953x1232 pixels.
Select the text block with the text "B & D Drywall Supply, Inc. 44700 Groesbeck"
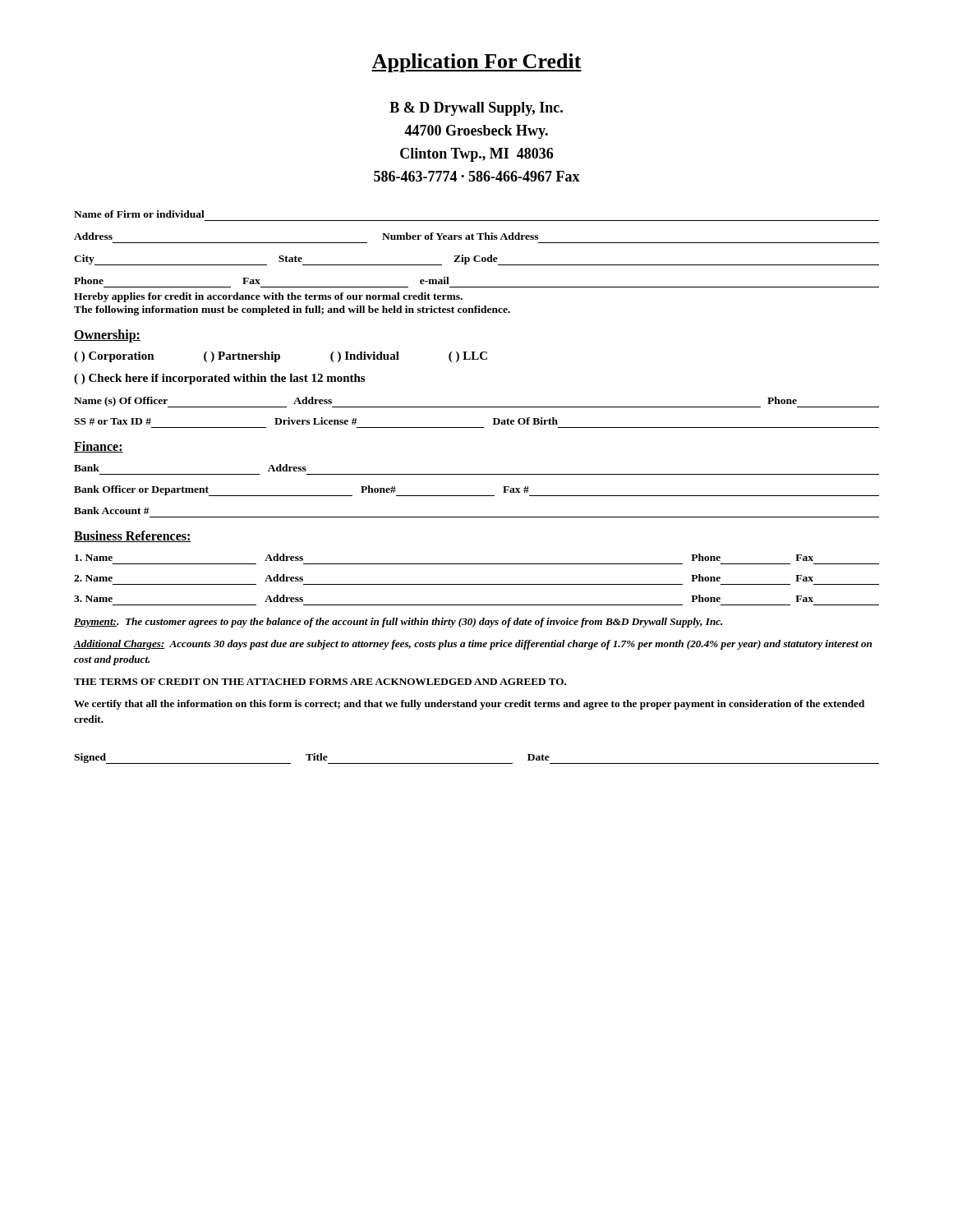(476, 142)
